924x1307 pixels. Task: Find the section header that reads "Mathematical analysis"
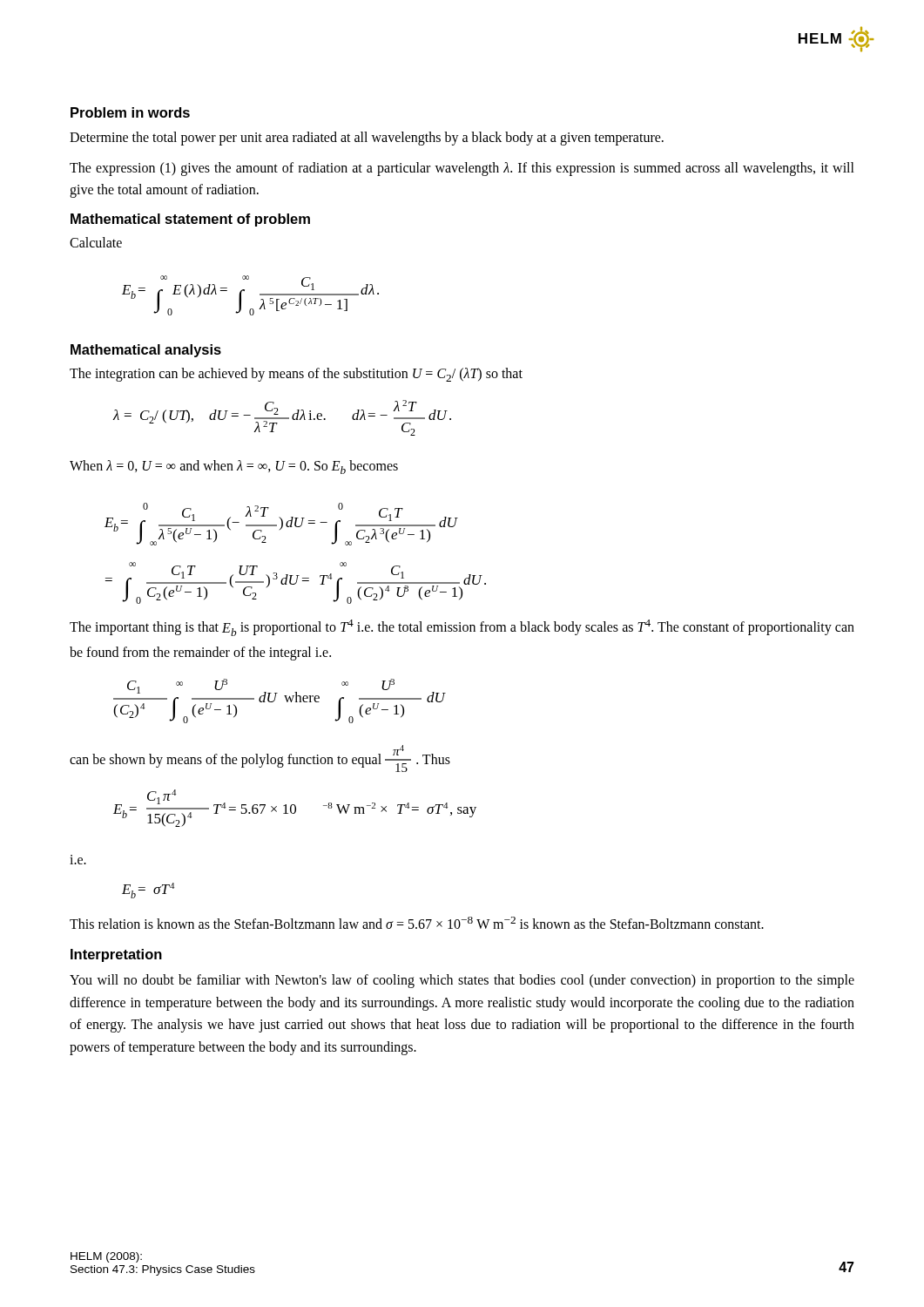[146, 349]
